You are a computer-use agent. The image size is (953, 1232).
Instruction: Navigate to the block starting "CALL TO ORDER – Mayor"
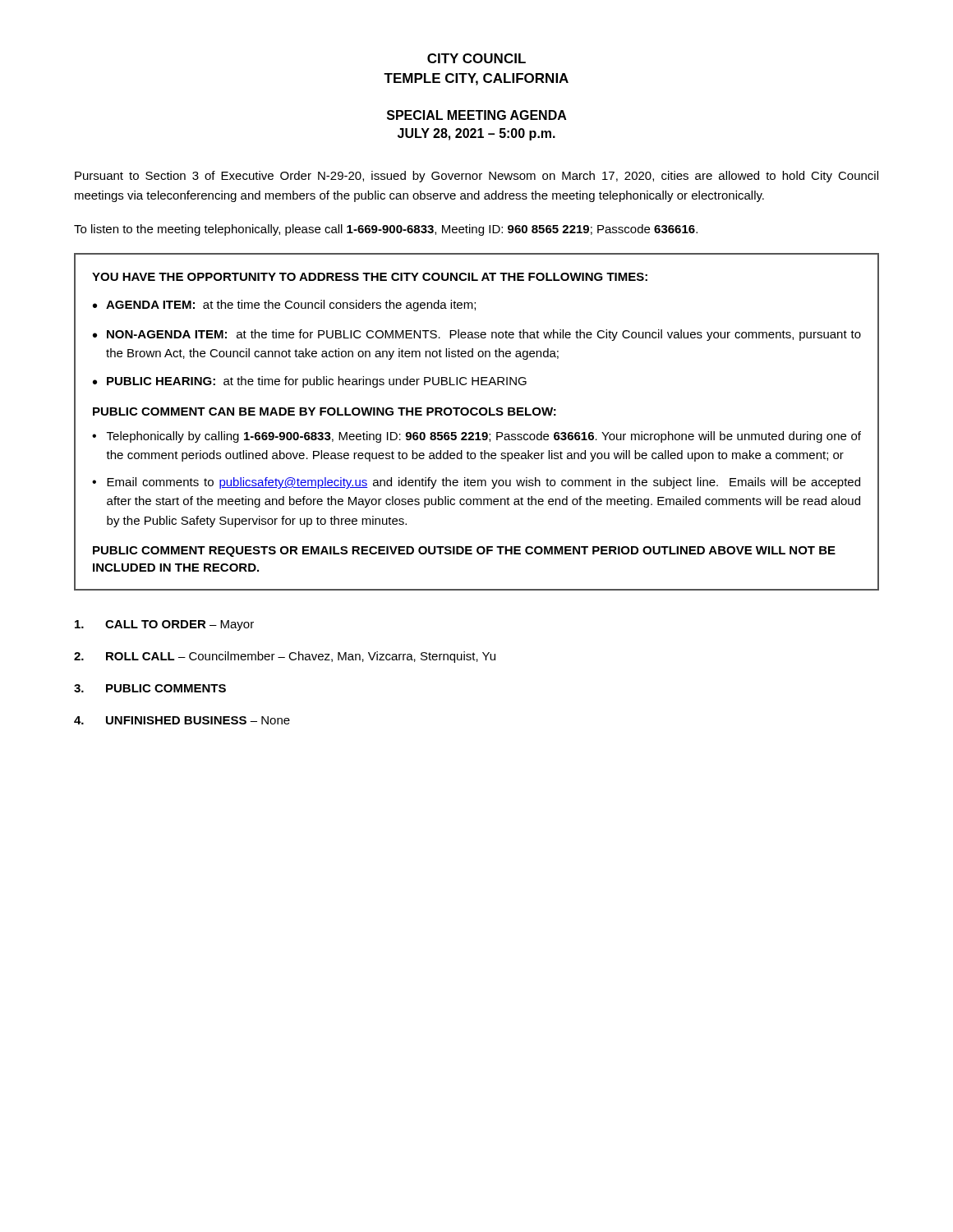pyautogui.click(x=164, y=625)
